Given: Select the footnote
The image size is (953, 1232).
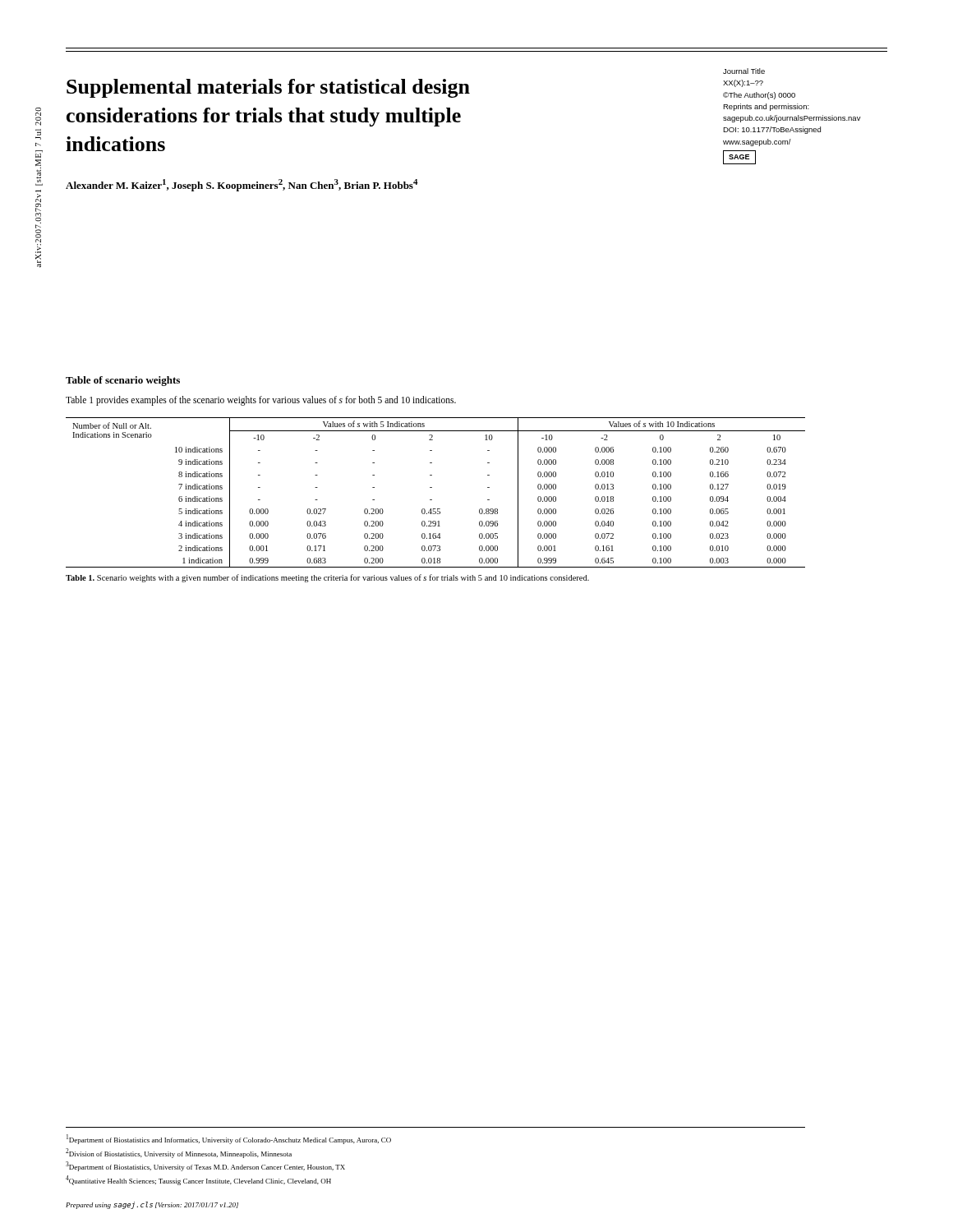Looking at the screenshot, I should click(228, 1159).
